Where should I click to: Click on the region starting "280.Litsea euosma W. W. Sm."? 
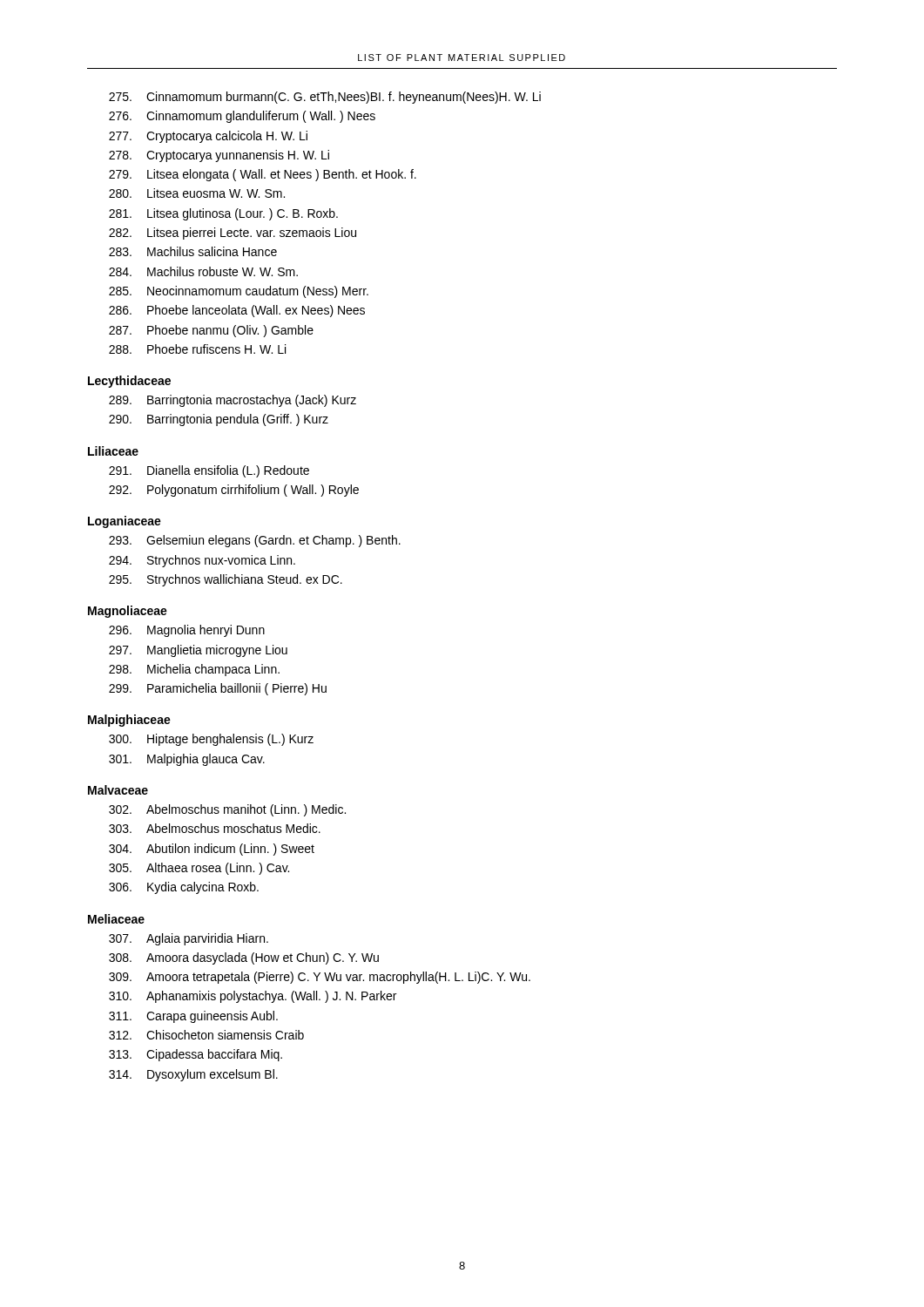[187, 194]
